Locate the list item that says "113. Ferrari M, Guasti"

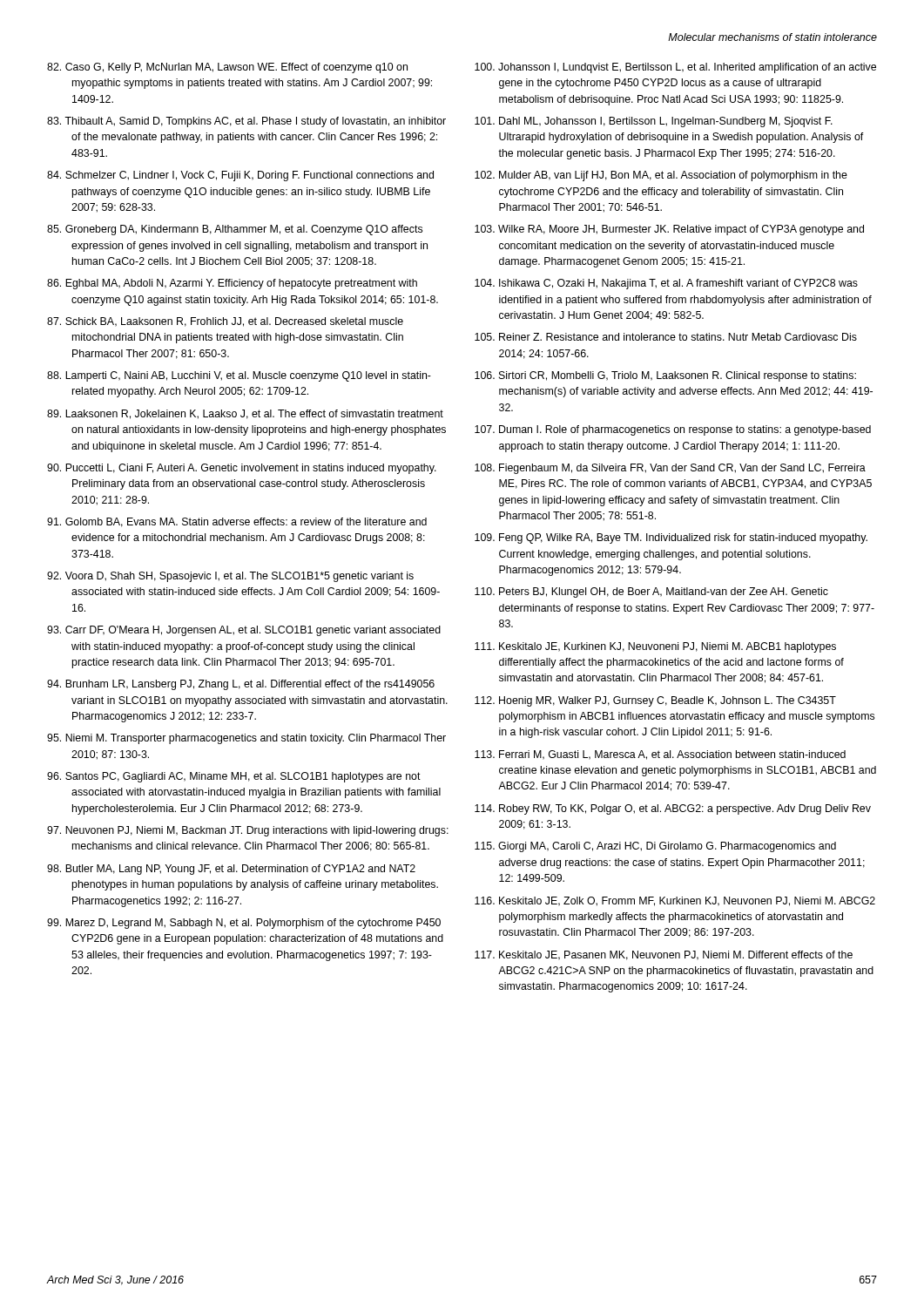[675, 770]
